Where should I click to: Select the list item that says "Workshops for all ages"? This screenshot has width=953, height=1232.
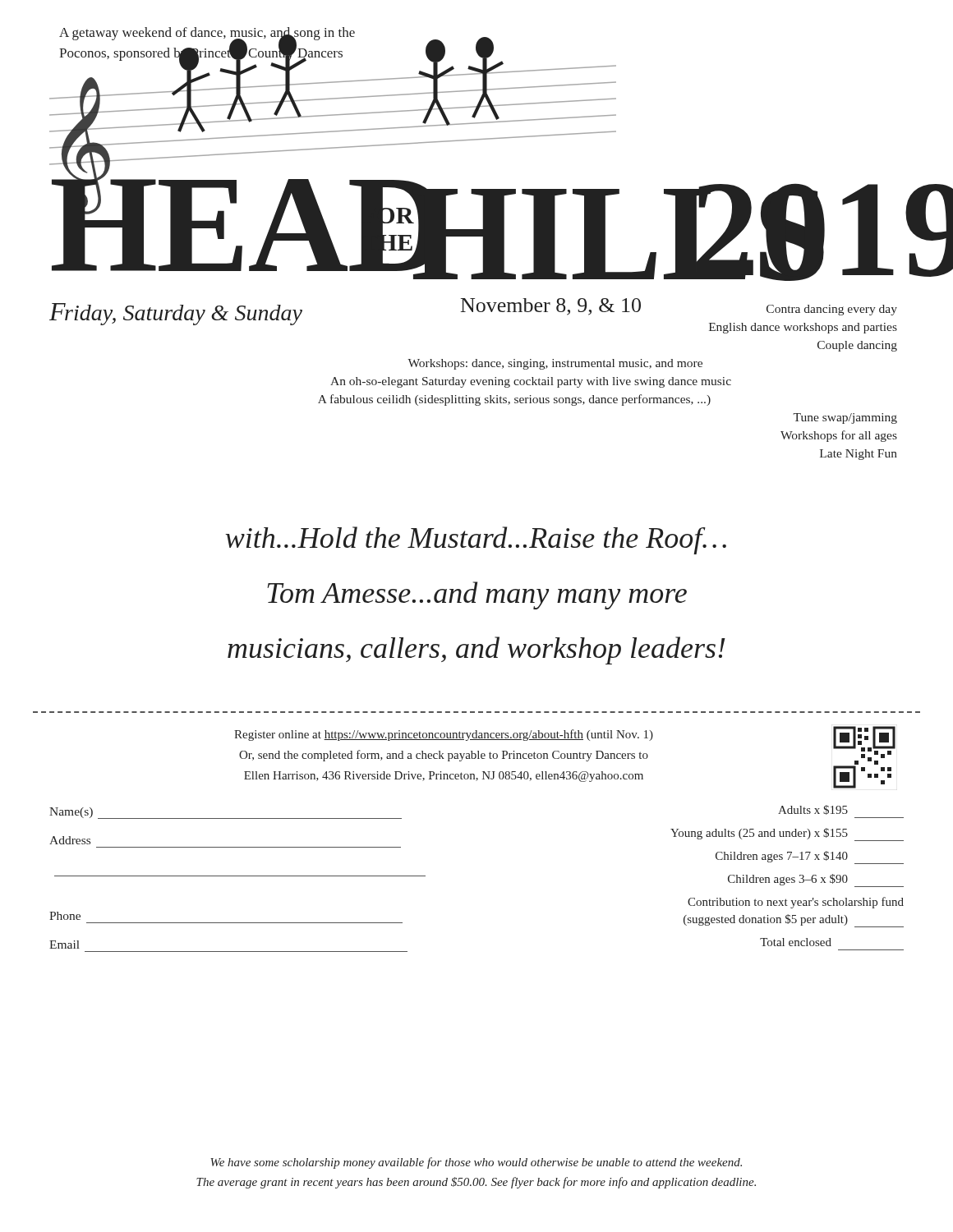[839, 435]
